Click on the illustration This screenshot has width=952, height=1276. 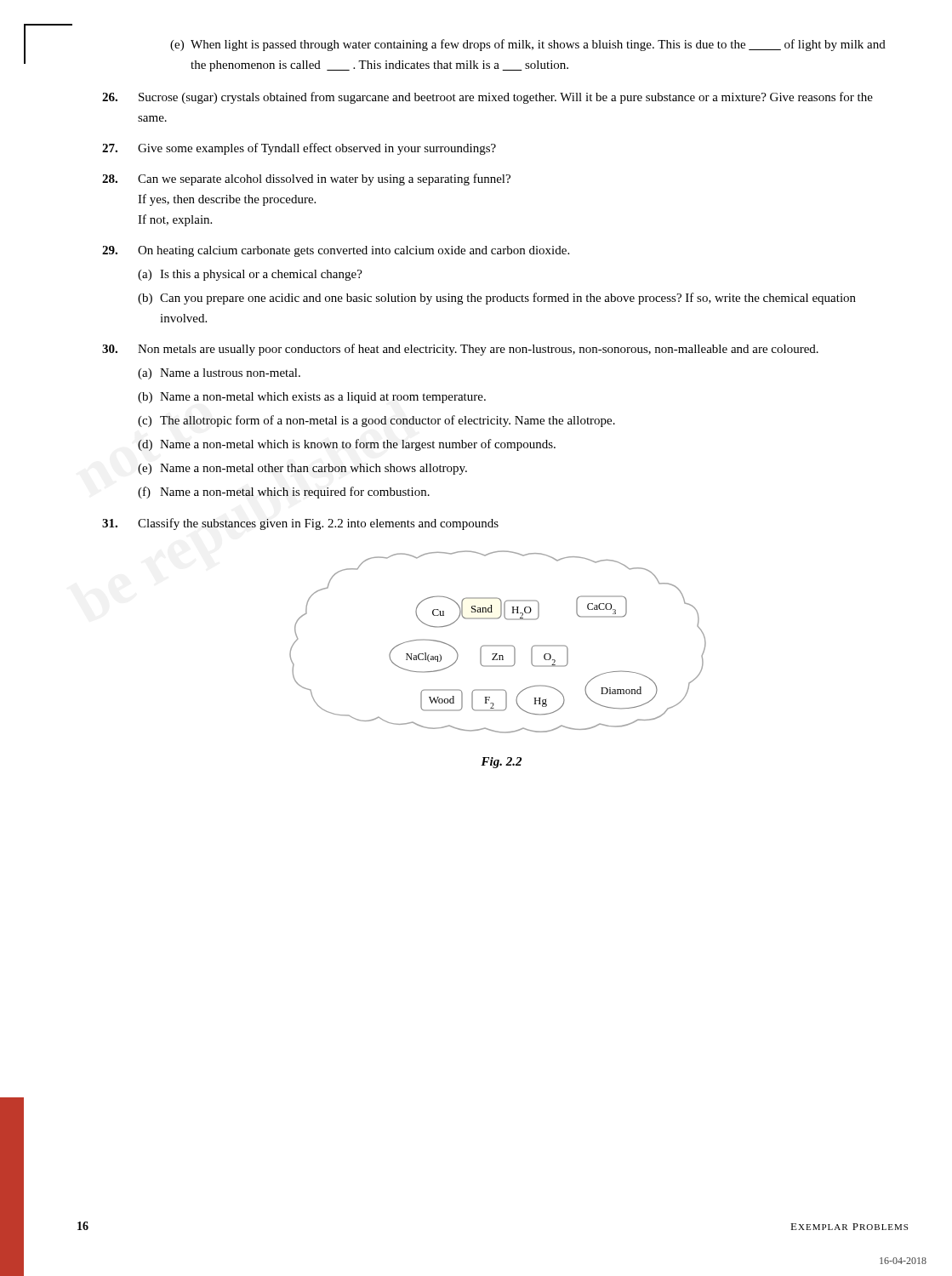click(502, 647)
